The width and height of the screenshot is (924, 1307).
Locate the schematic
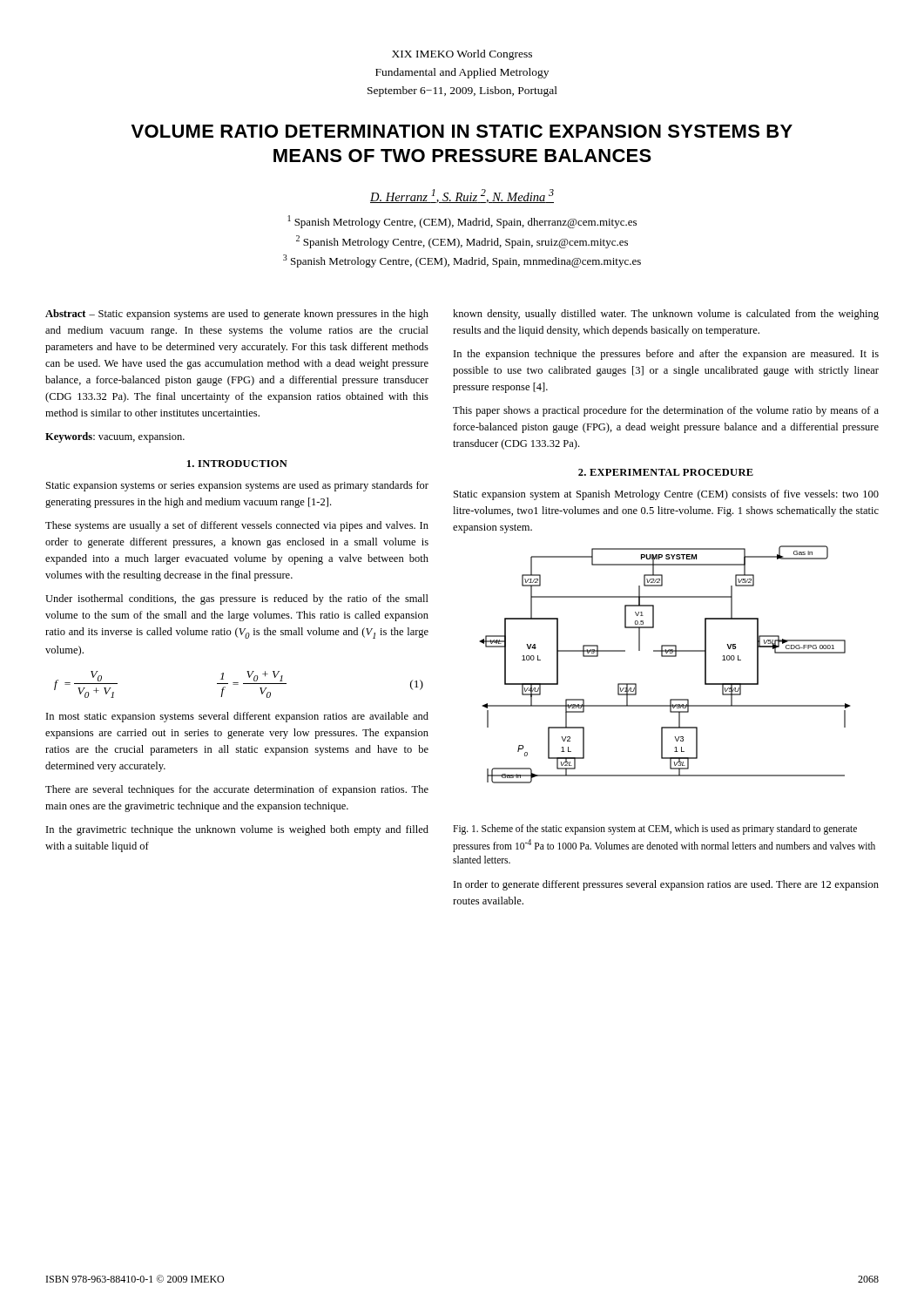click(666, 681)
